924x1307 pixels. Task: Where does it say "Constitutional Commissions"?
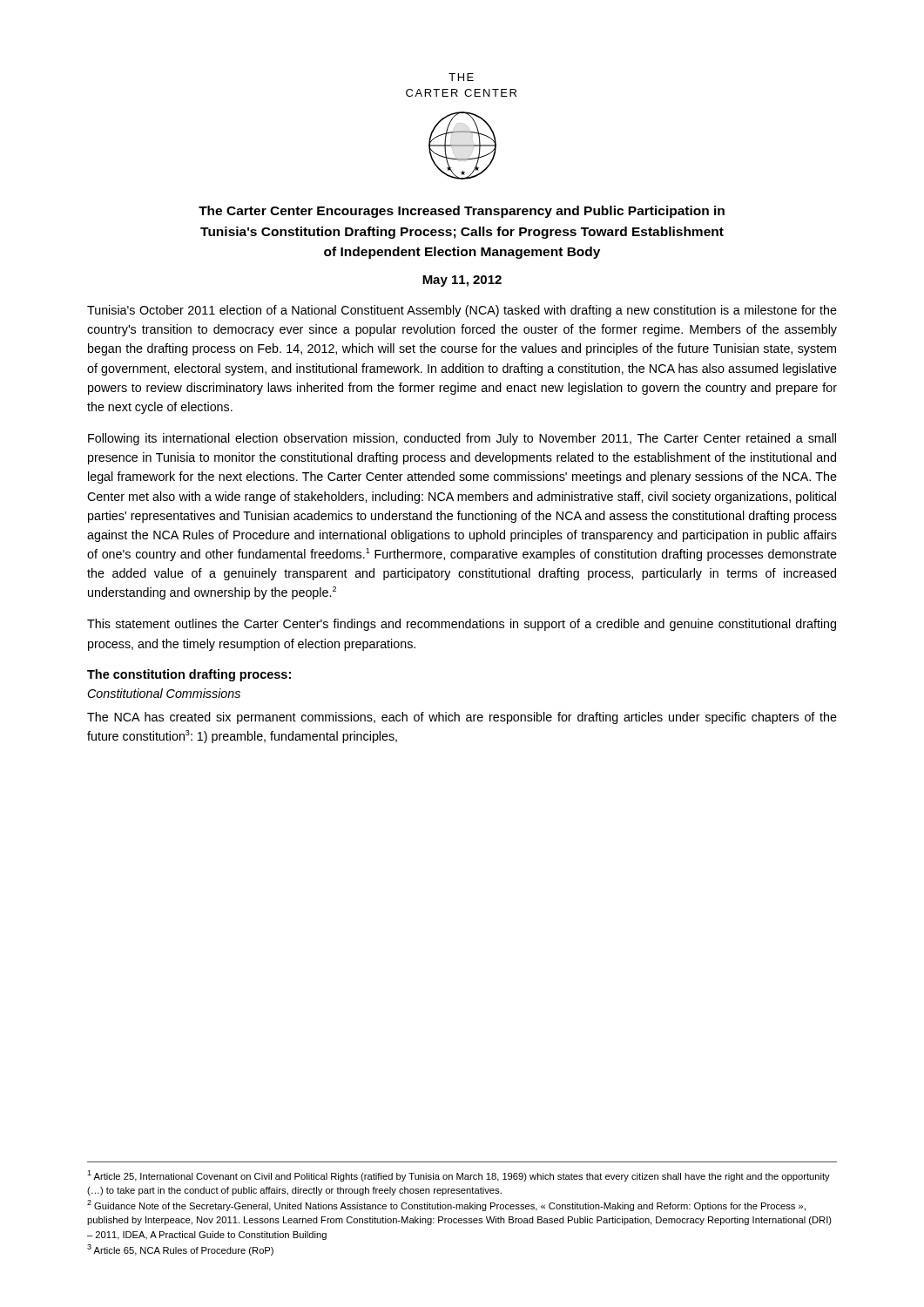(x=164, y=693)
